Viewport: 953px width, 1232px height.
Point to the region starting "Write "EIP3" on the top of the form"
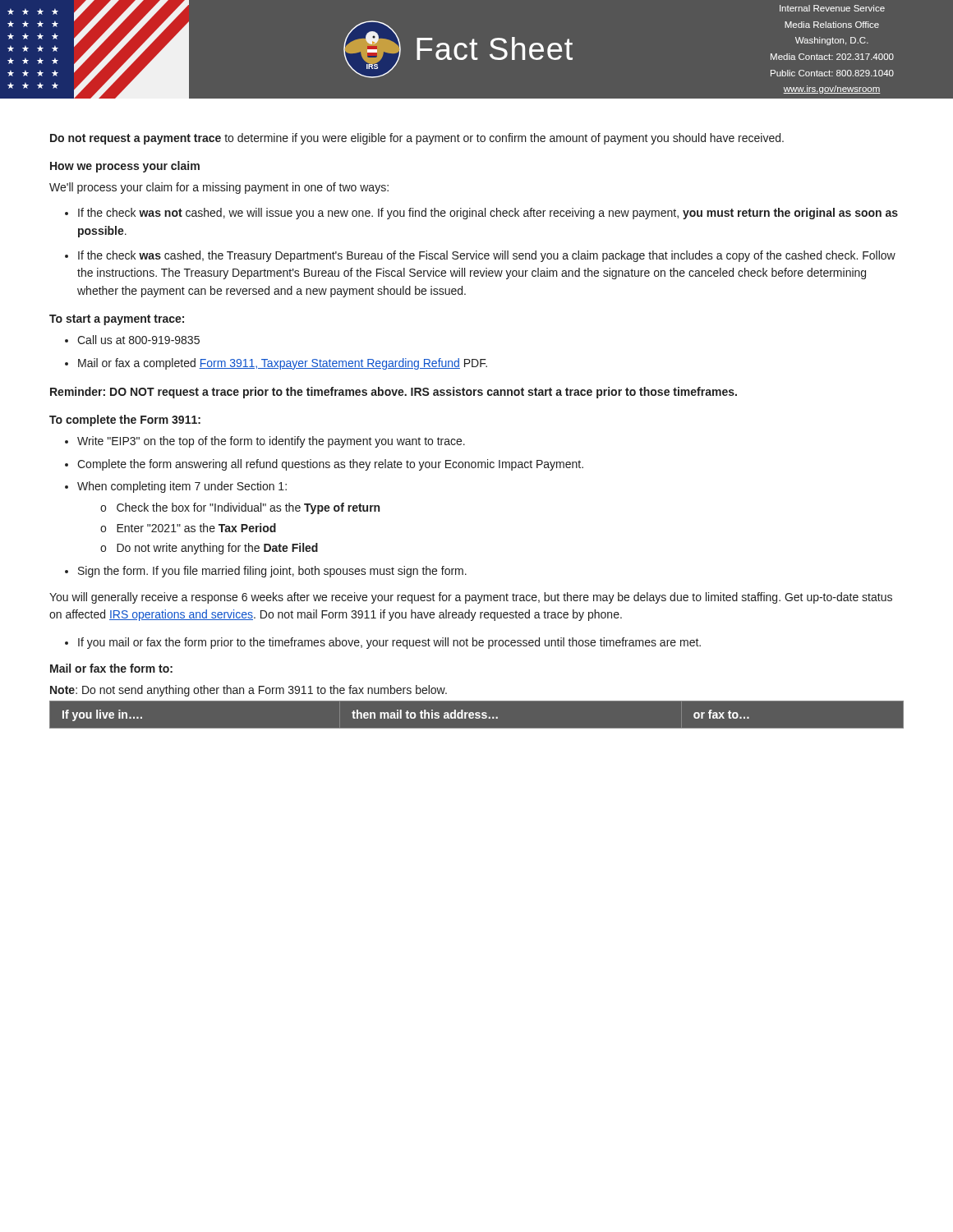coord(271,441)
